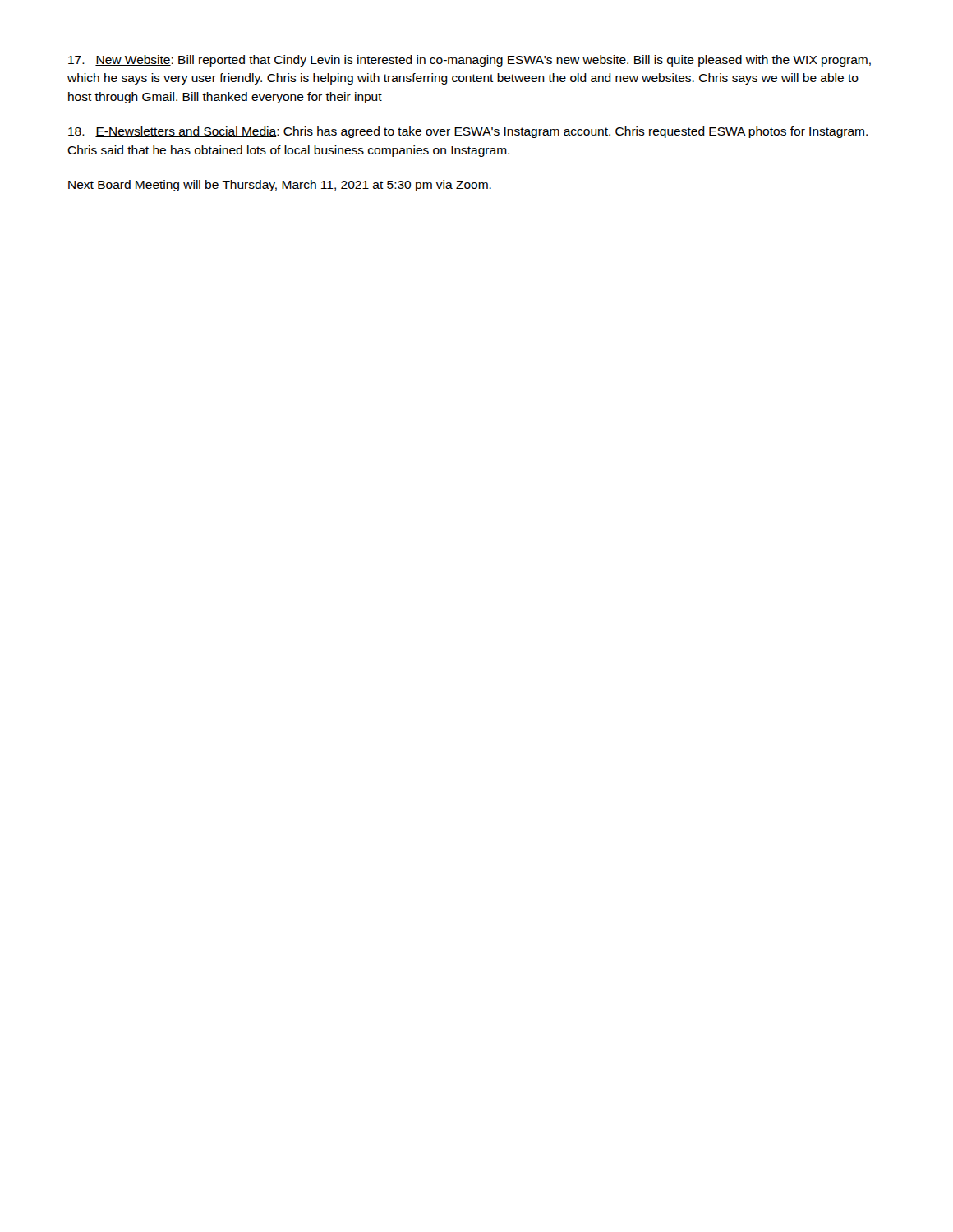The image size is (953, 1232).
Task: Locate the text block containing "New Website: Bill reported that Cindy Levin is"
Action: [x=470, y=78]
